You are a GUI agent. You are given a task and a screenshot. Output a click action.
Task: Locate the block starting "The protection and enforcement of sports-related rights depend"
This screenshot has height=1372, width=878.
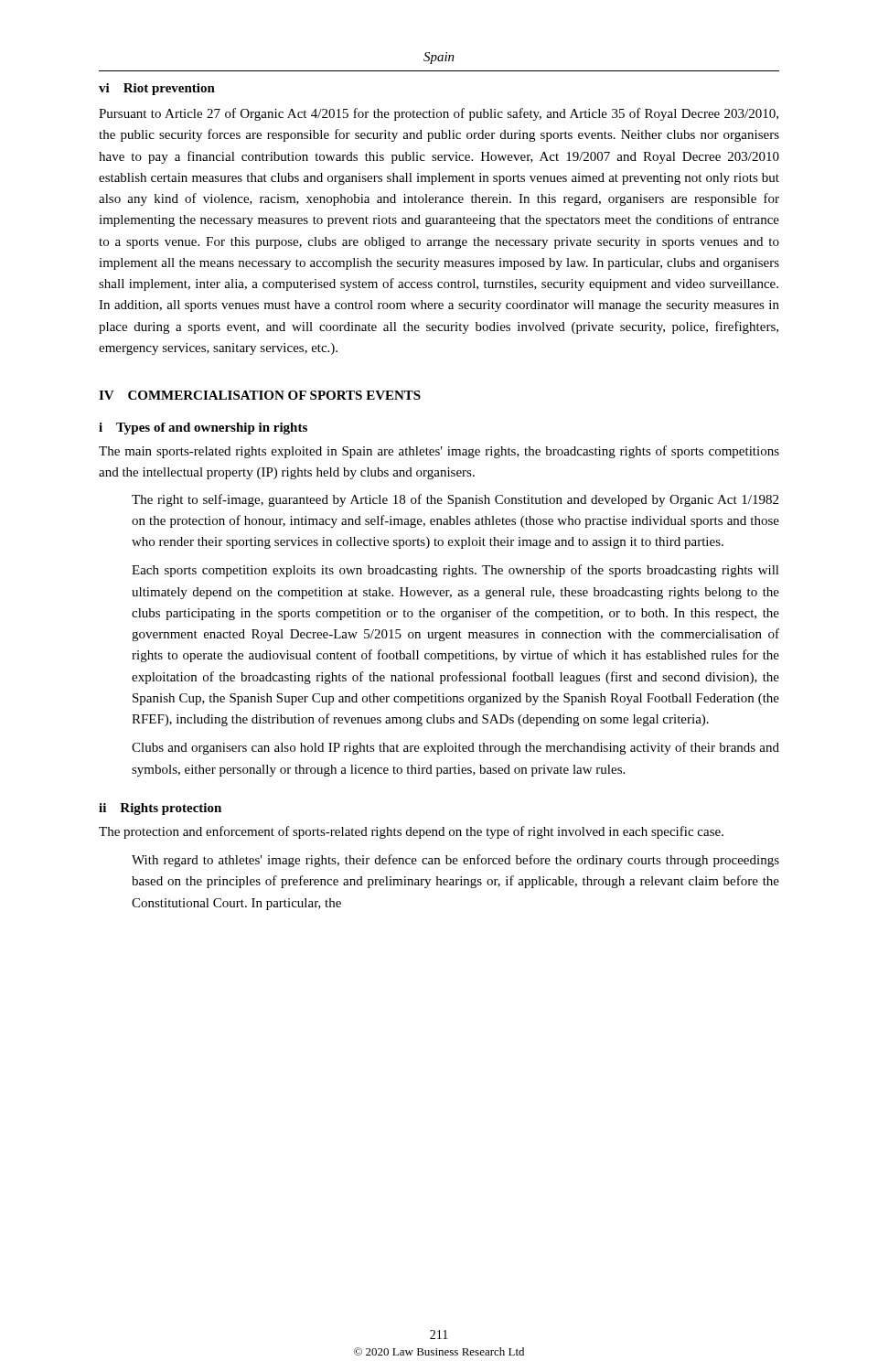click(x=439, y=832)
